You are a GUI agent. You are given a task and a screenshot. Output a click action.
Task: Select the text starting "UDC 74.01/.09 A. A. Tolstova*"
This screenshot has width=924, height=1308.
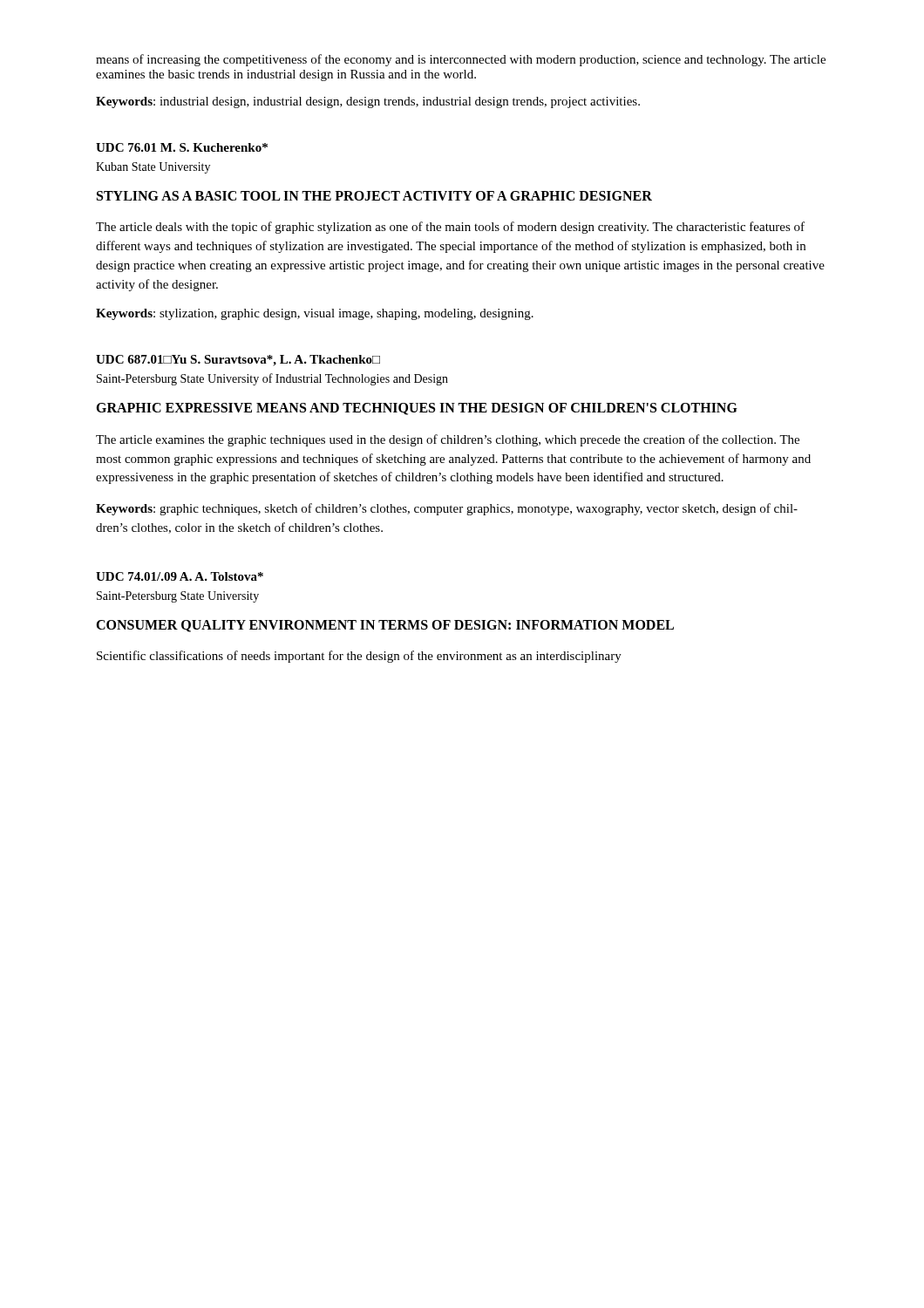[x=180, y=576]
